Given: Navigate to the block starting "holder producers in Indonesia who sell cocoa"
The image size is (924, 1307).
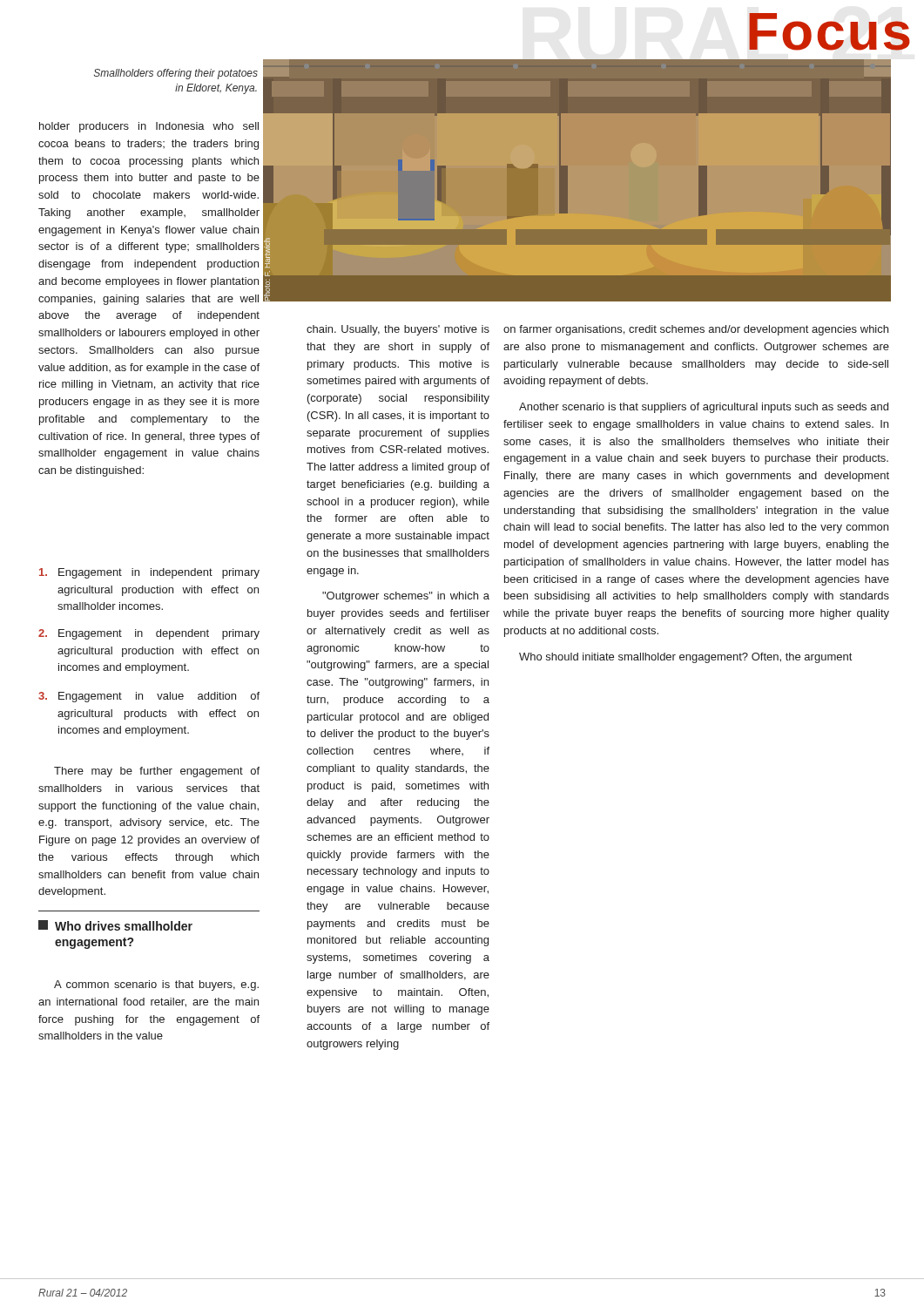Looking at the screenshot, I should point(149,298).
